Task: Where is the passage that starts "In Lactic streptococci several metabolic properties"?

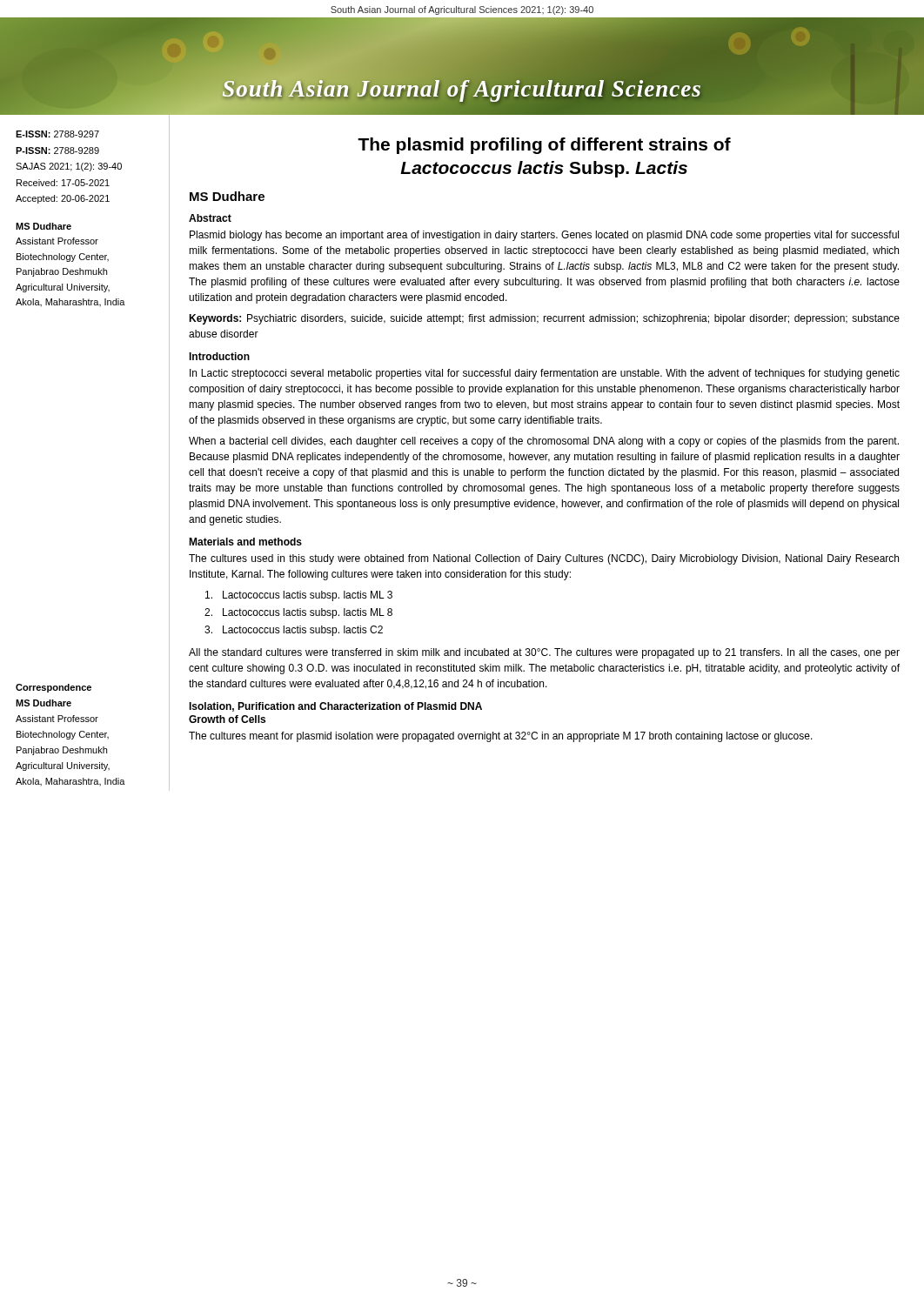Action: point(544,396)
